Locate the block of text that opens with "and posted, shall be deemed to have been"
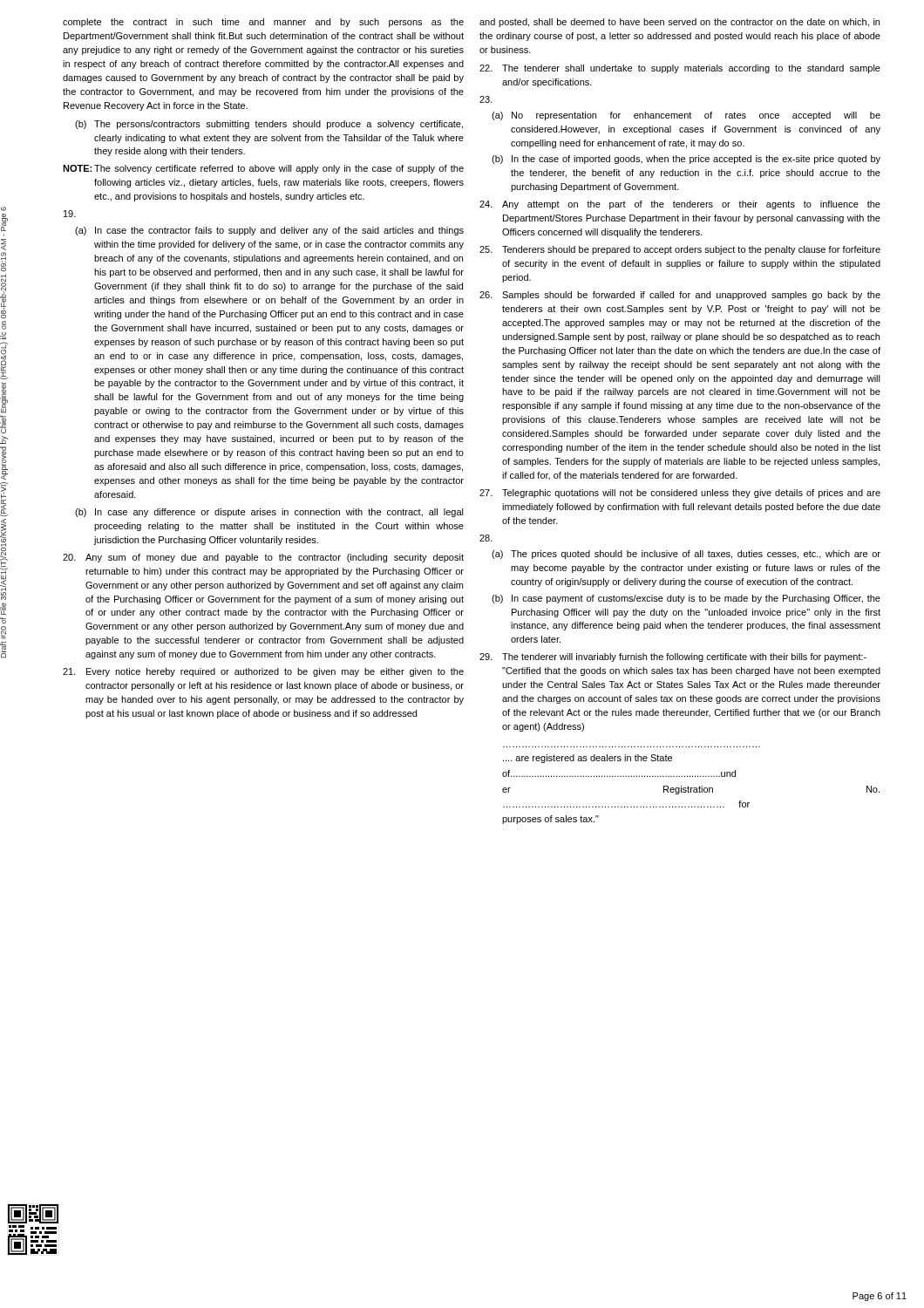Viewport: 924px width, 1308px height. pyautogui.click(x=680, y=37)
